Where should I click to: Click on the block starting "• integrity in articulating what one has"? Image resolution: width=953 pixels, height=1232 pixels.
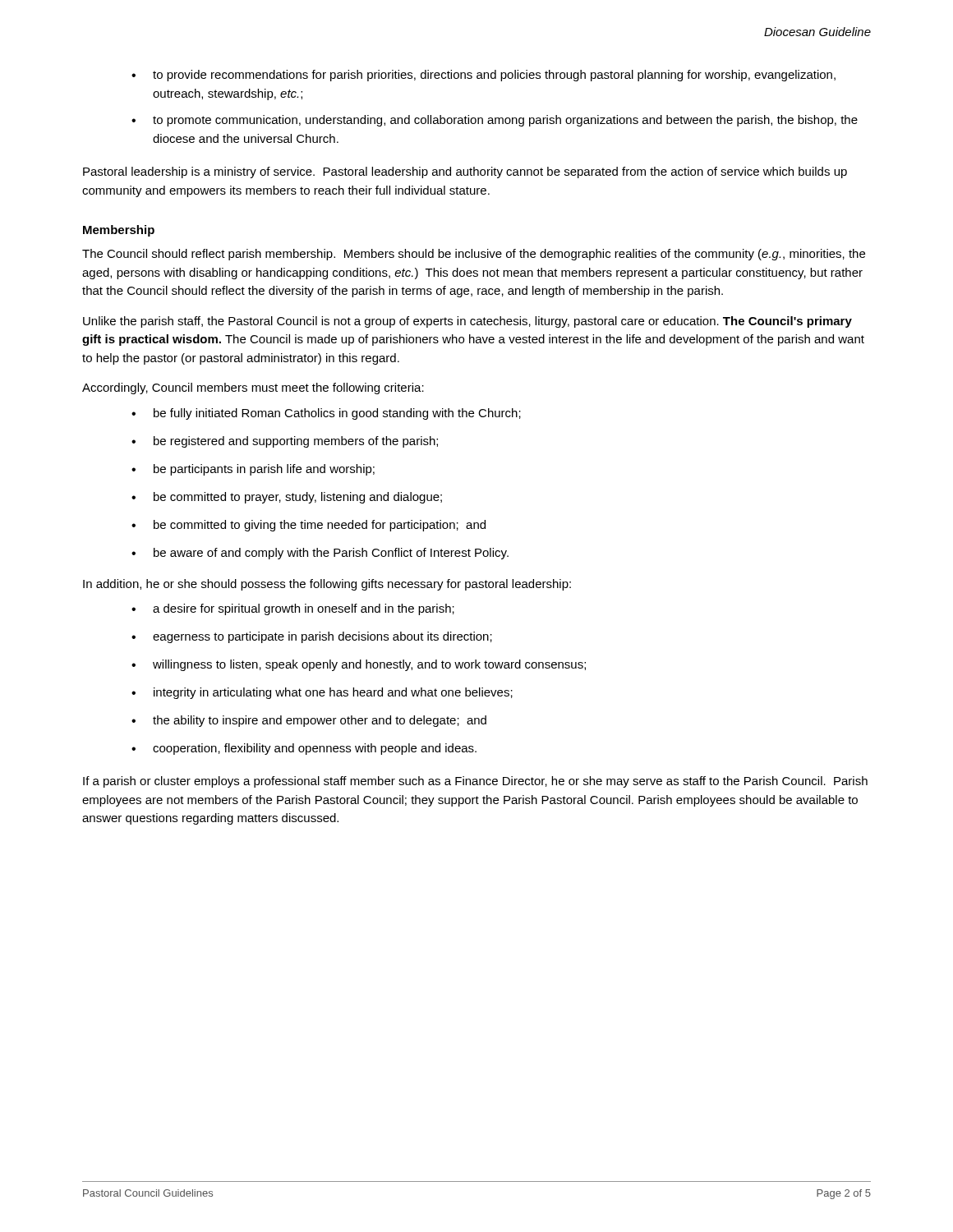501,693
